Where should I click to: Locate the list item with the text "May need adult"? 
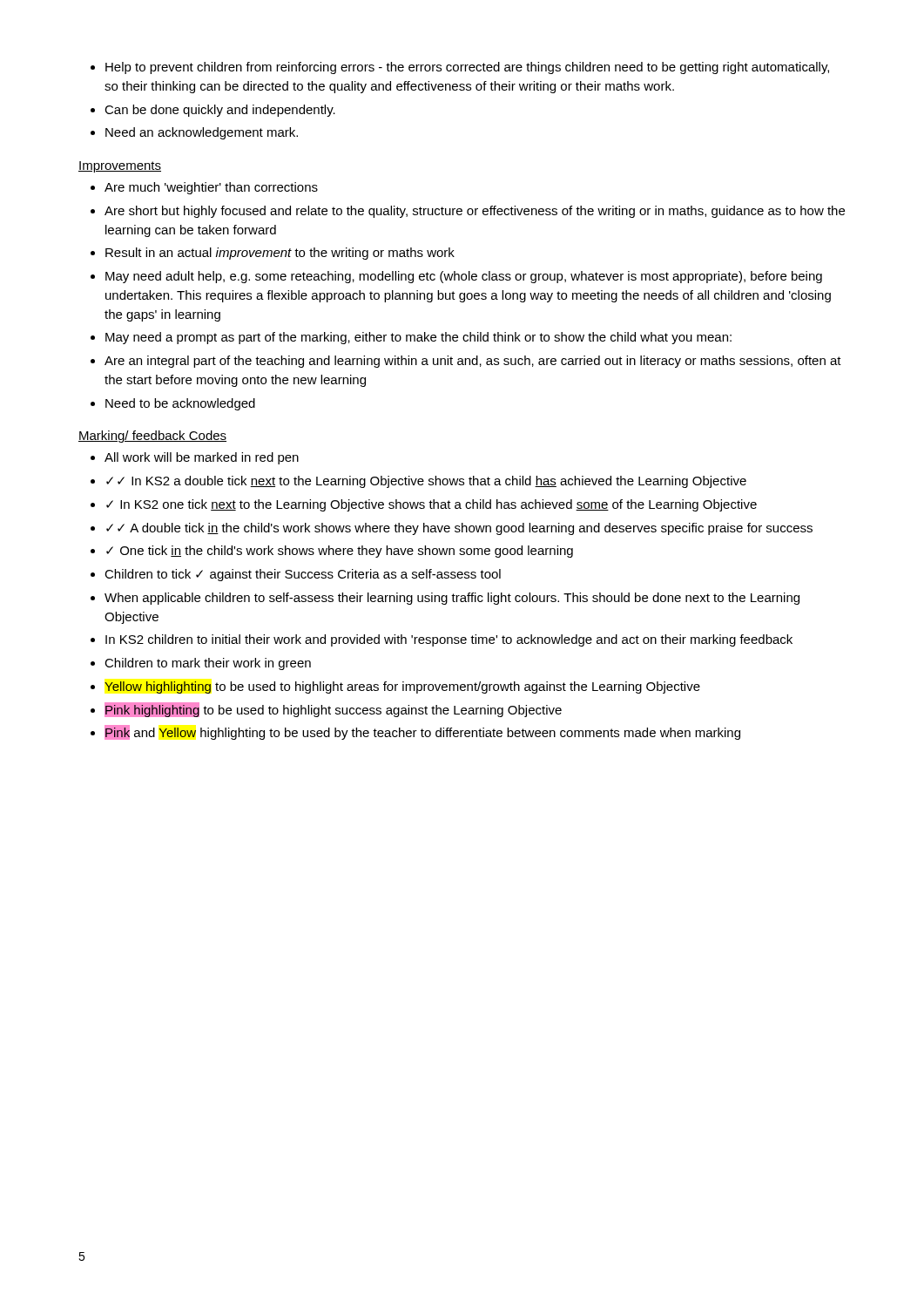[475, 295]
